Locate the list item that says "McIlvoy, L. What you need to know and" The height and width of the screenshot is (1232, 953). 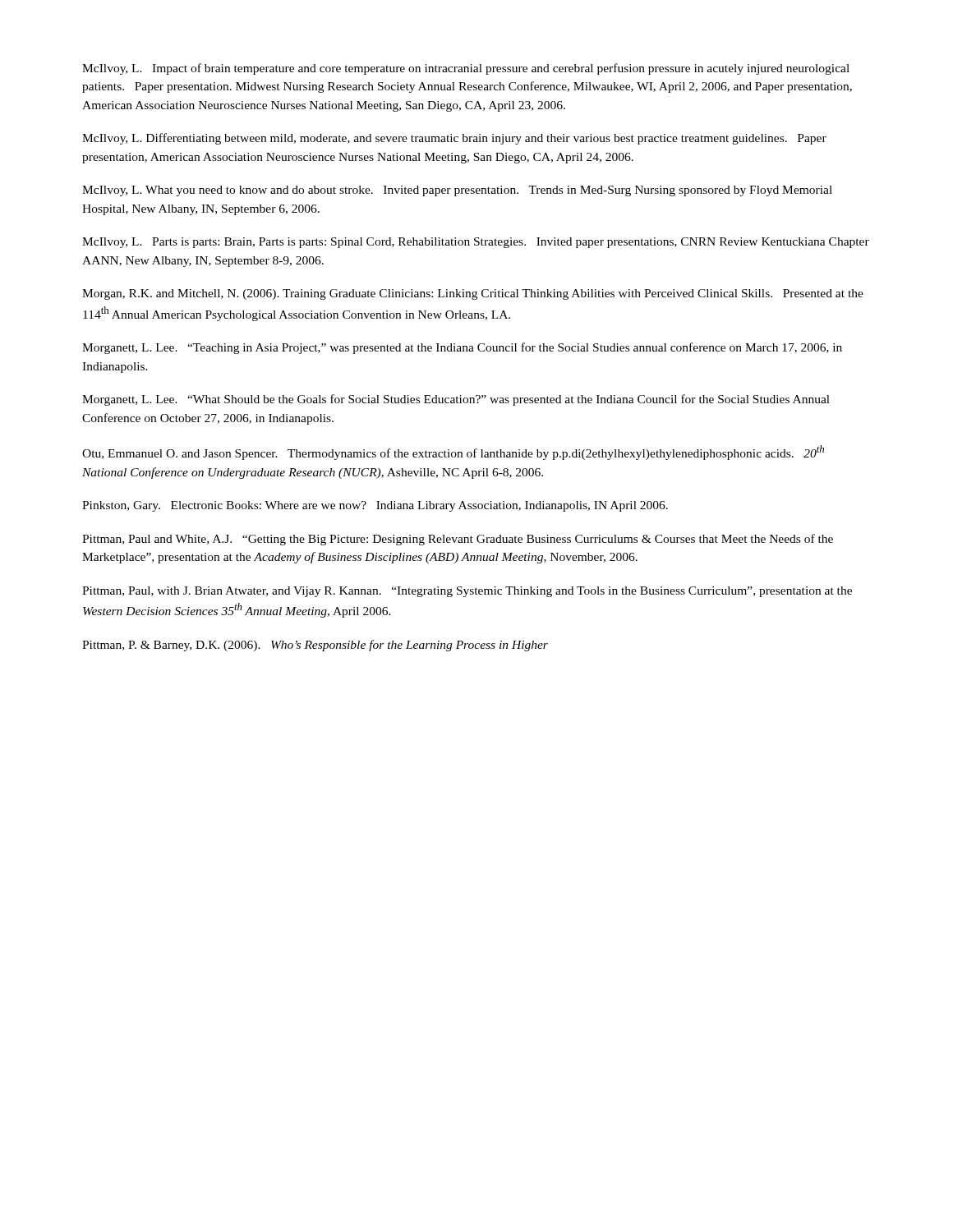[457, 199]
